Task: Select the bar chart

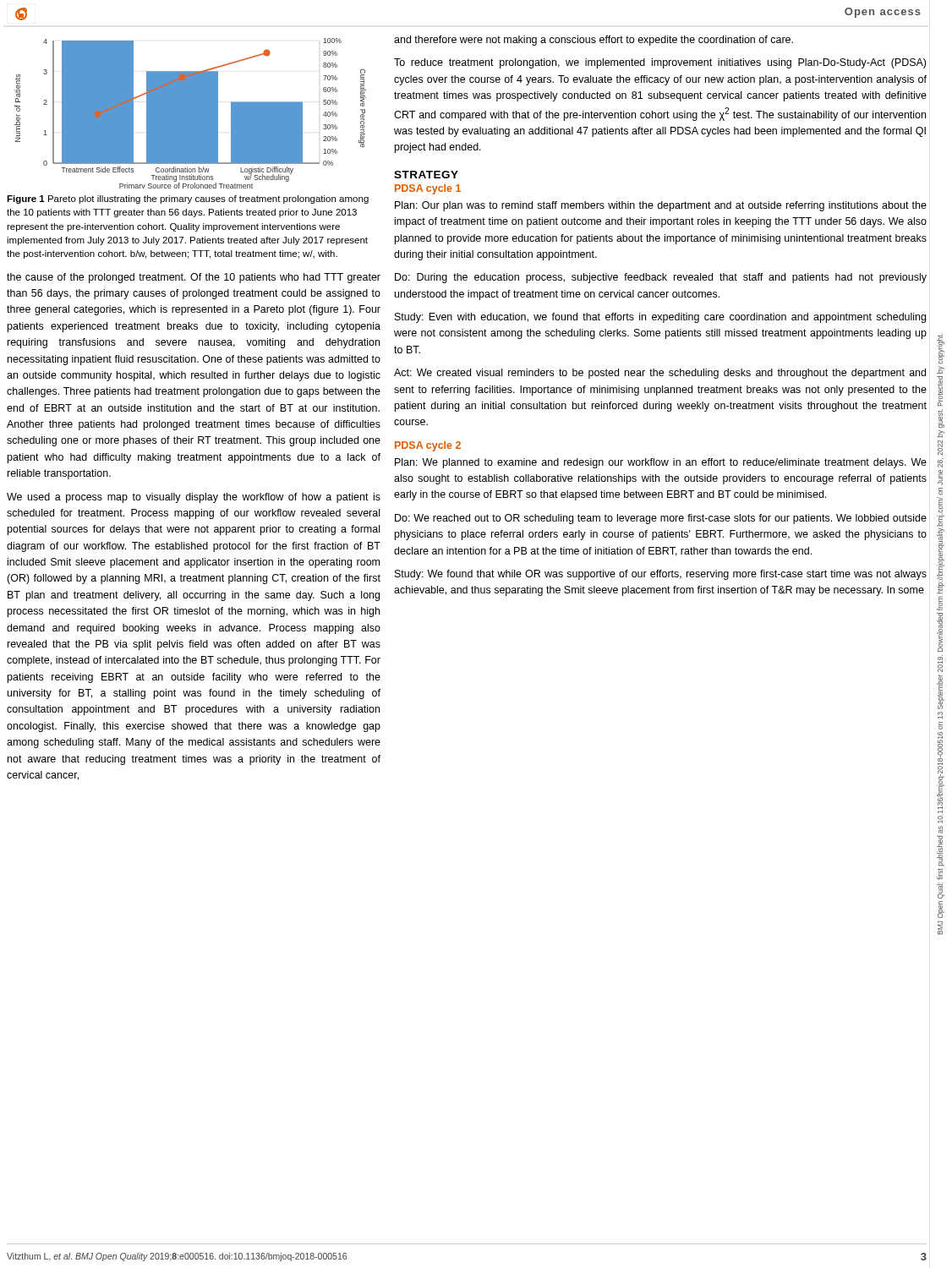Action: (x=189, y=110)
